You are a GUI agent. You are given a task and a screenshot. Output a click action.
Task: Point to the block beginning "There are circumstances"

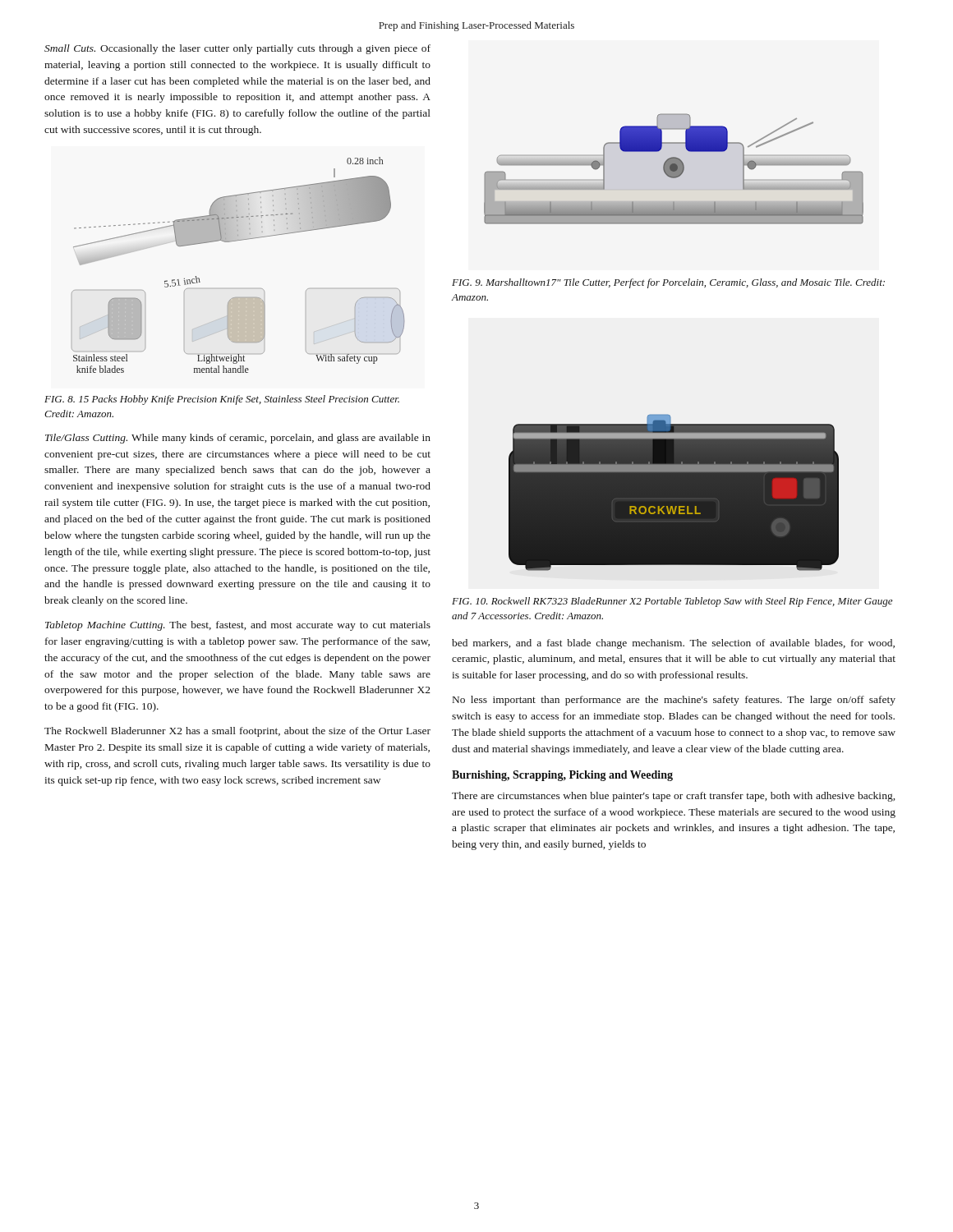coord(674,820)
